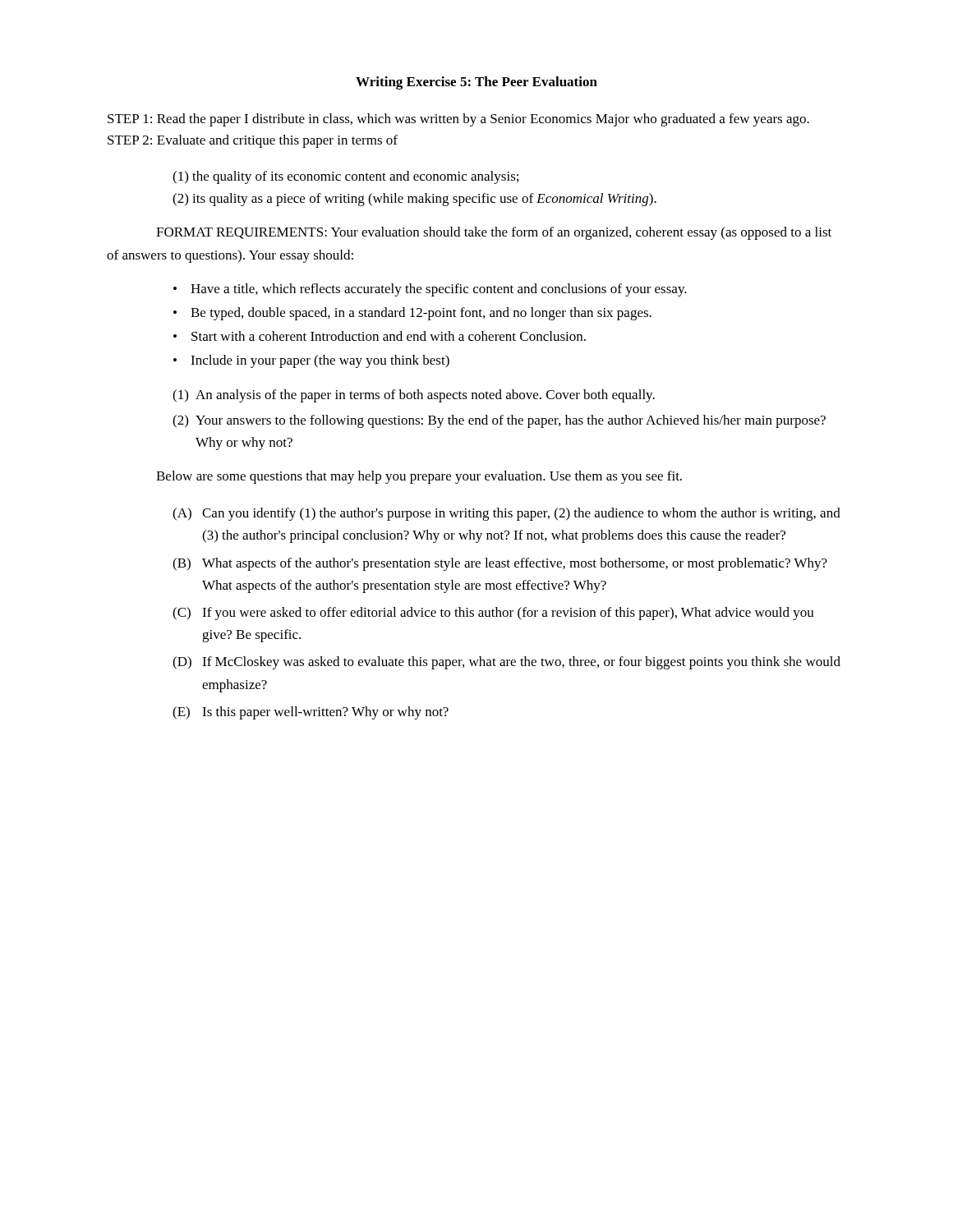Select the element starting "(2) Your answers to the"
The image size is (953, 1232).
click(509, 431)
